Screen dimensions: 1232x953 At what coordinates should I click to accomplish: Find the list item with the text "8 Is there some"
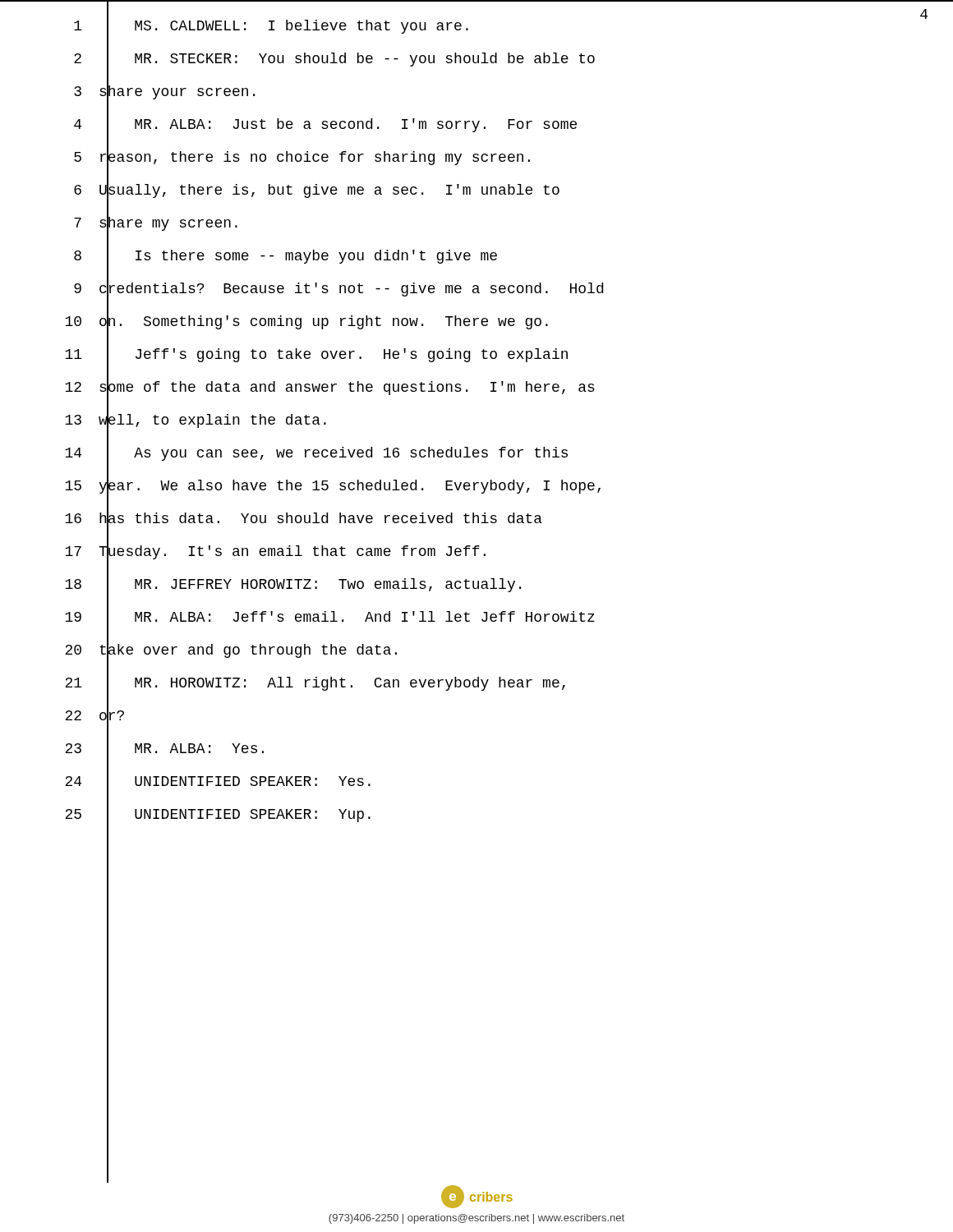click(x=476, y=256)
